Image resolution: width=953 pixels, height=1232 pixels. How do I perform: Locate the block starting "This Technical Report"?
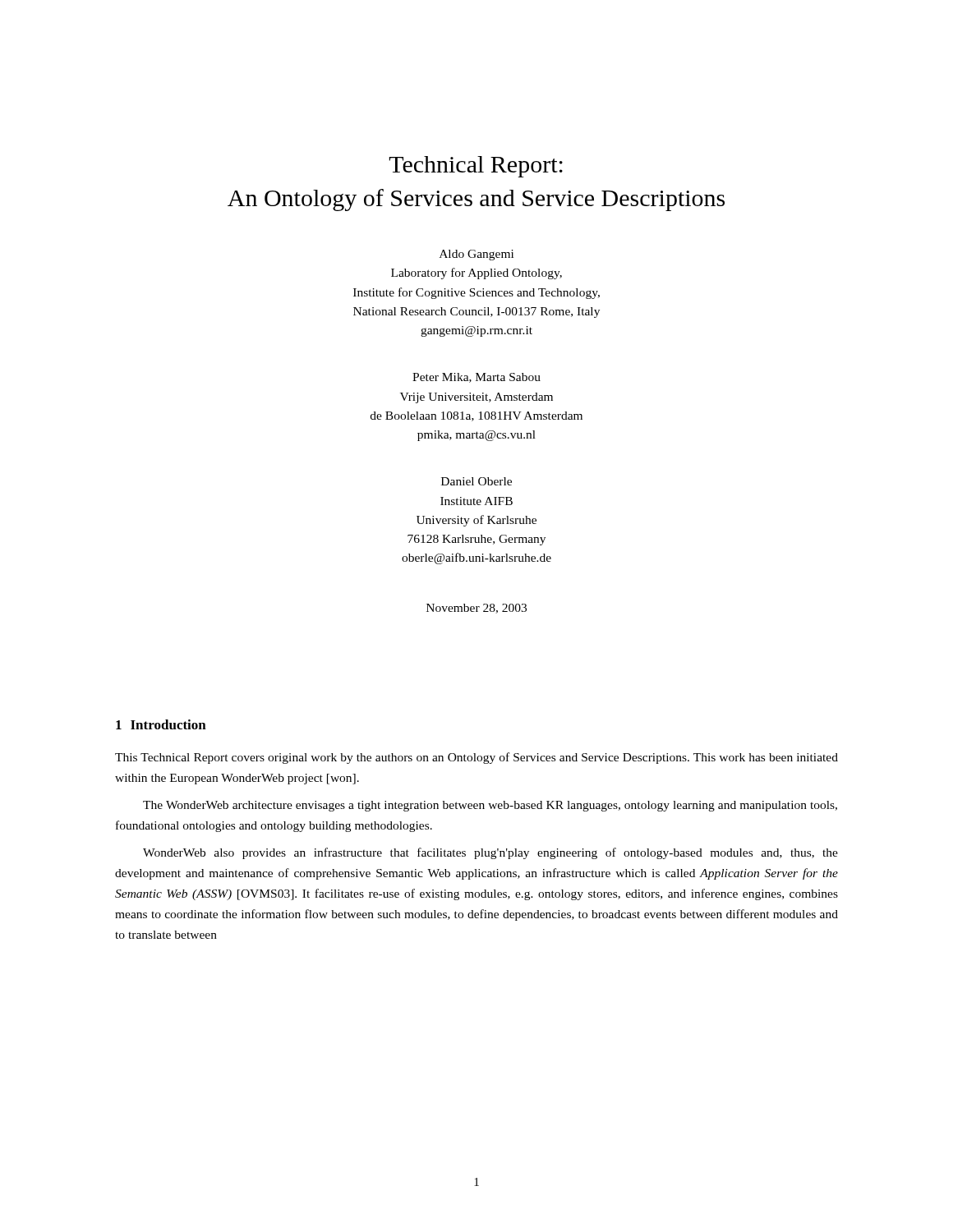click(476, 767)
